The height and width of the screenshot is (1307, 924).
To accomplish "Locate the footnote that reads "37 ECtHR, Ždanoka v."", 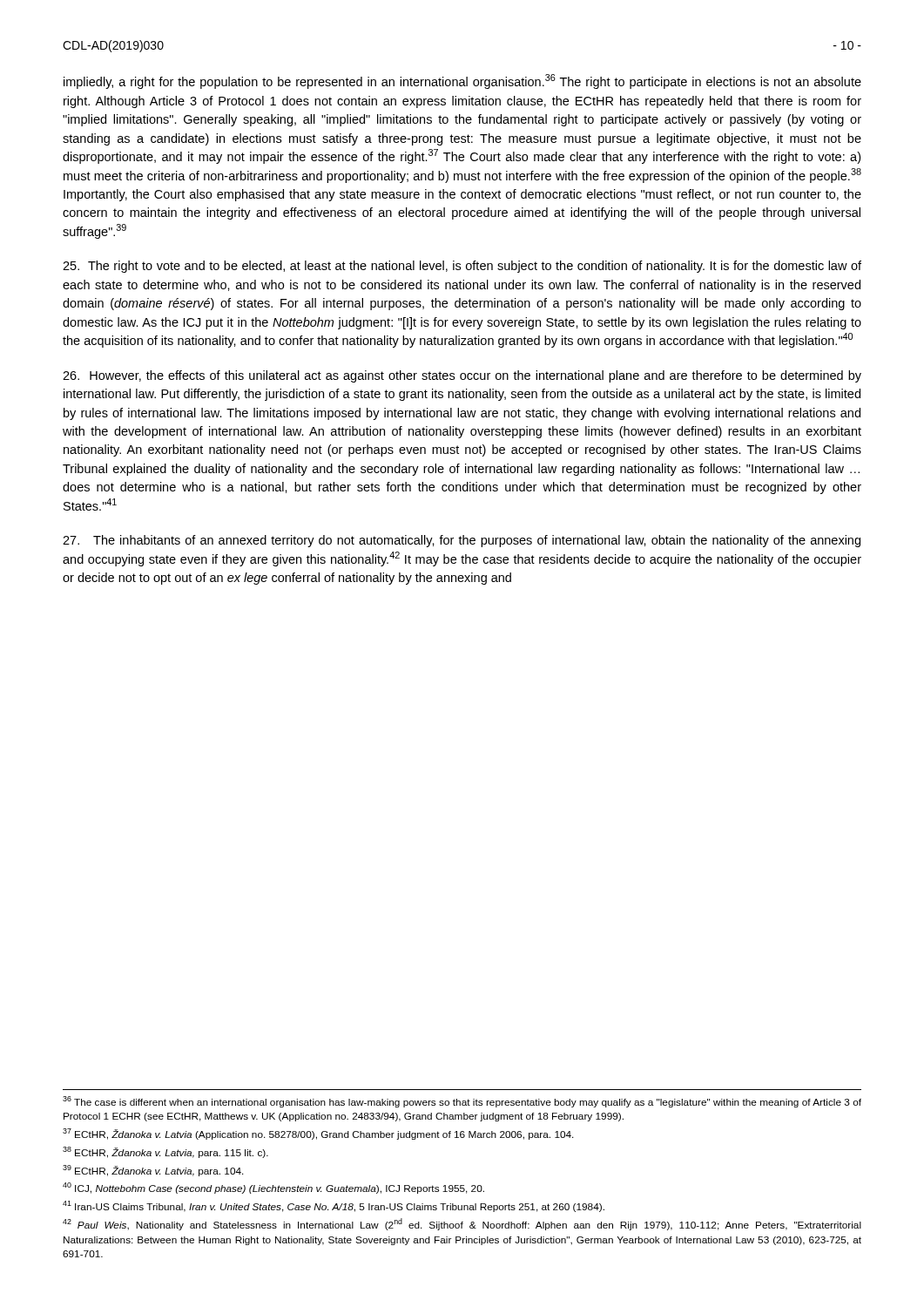I will 319,1134.
